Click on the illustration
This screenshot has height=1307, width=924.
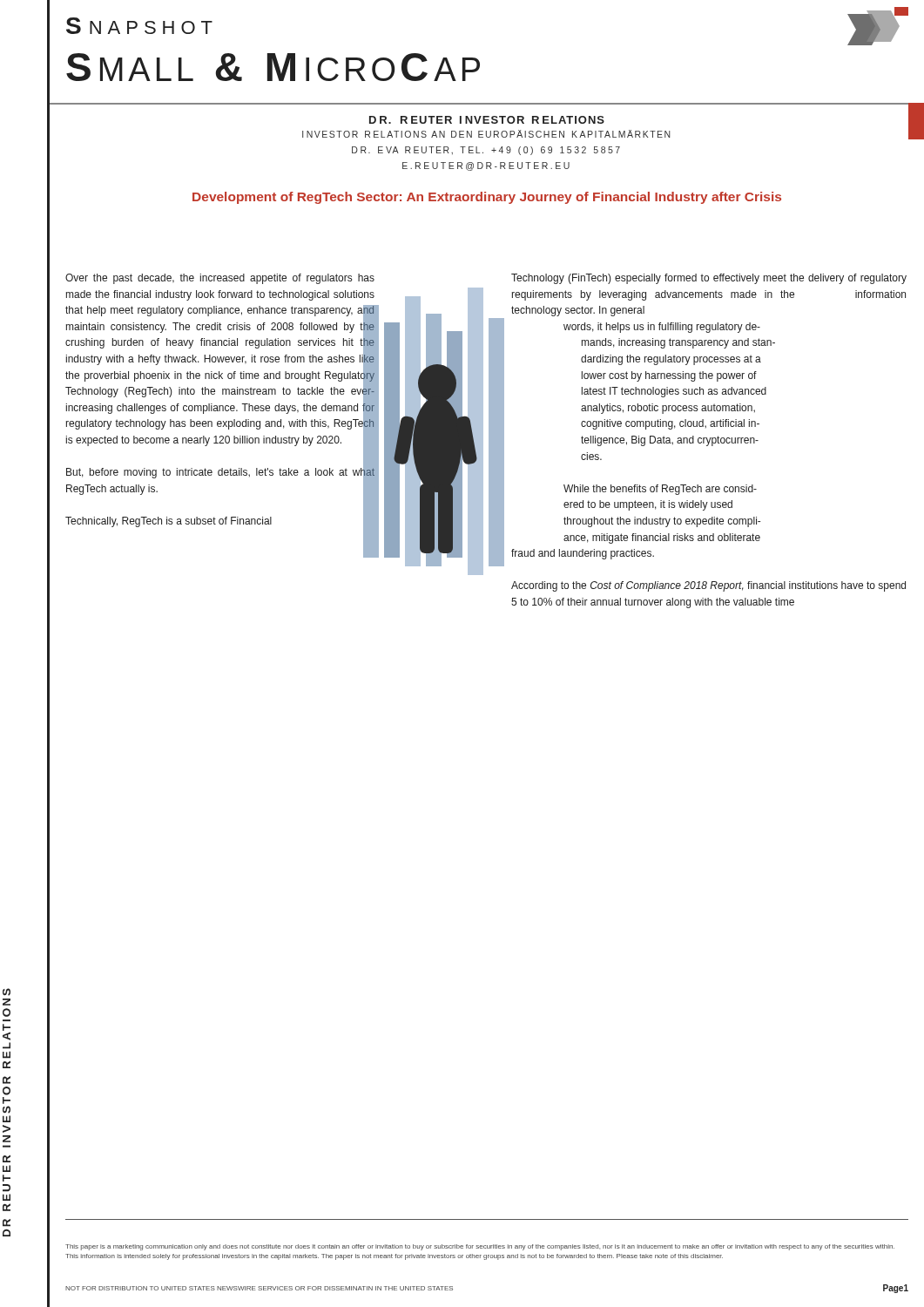tap(437, 431)
